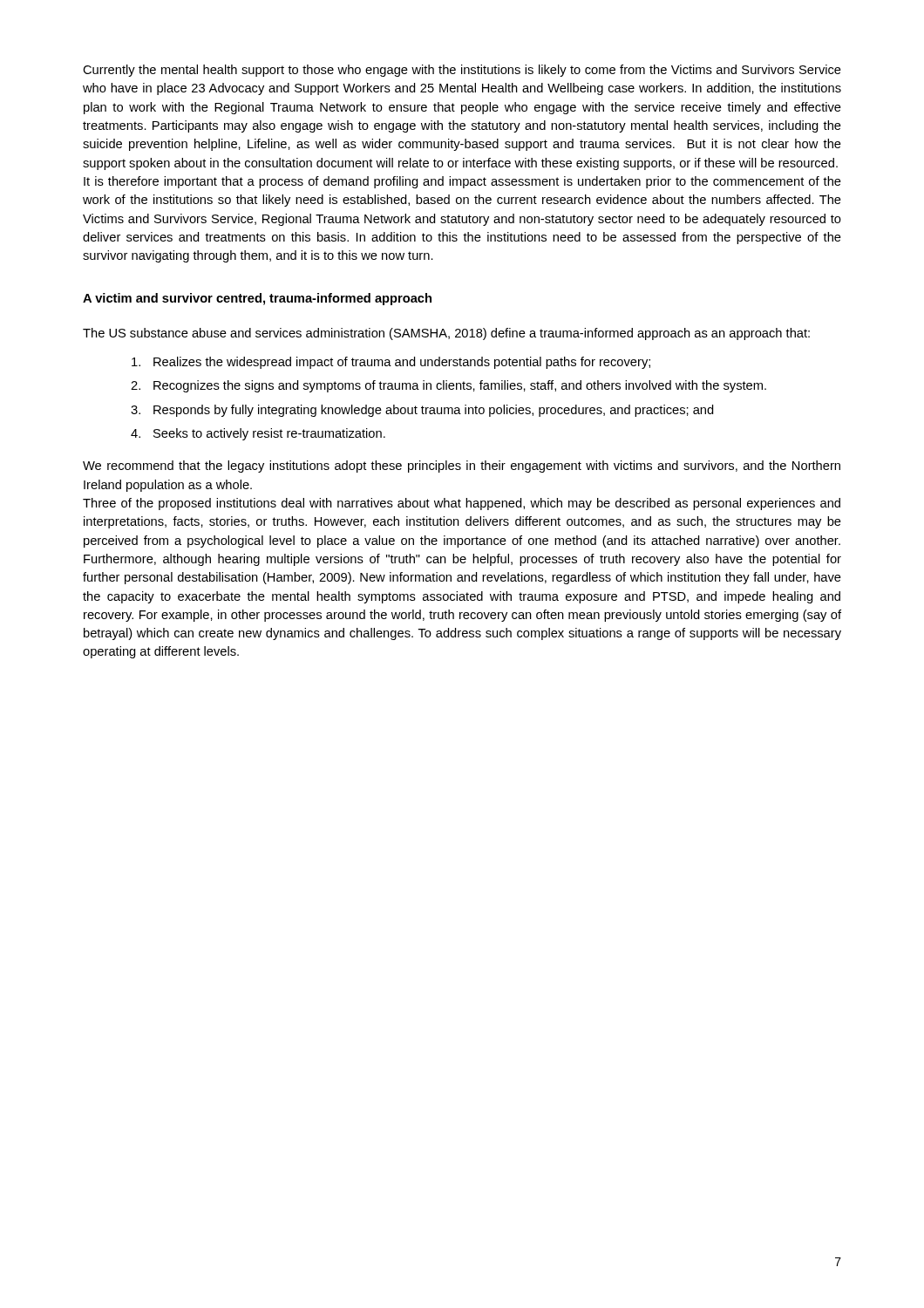Viewport: 924px width, 1308px height.
Task: Where is the passage that starts "2. Recognizes the signs and symptoms of"?
Action: [x=462, y=386]
